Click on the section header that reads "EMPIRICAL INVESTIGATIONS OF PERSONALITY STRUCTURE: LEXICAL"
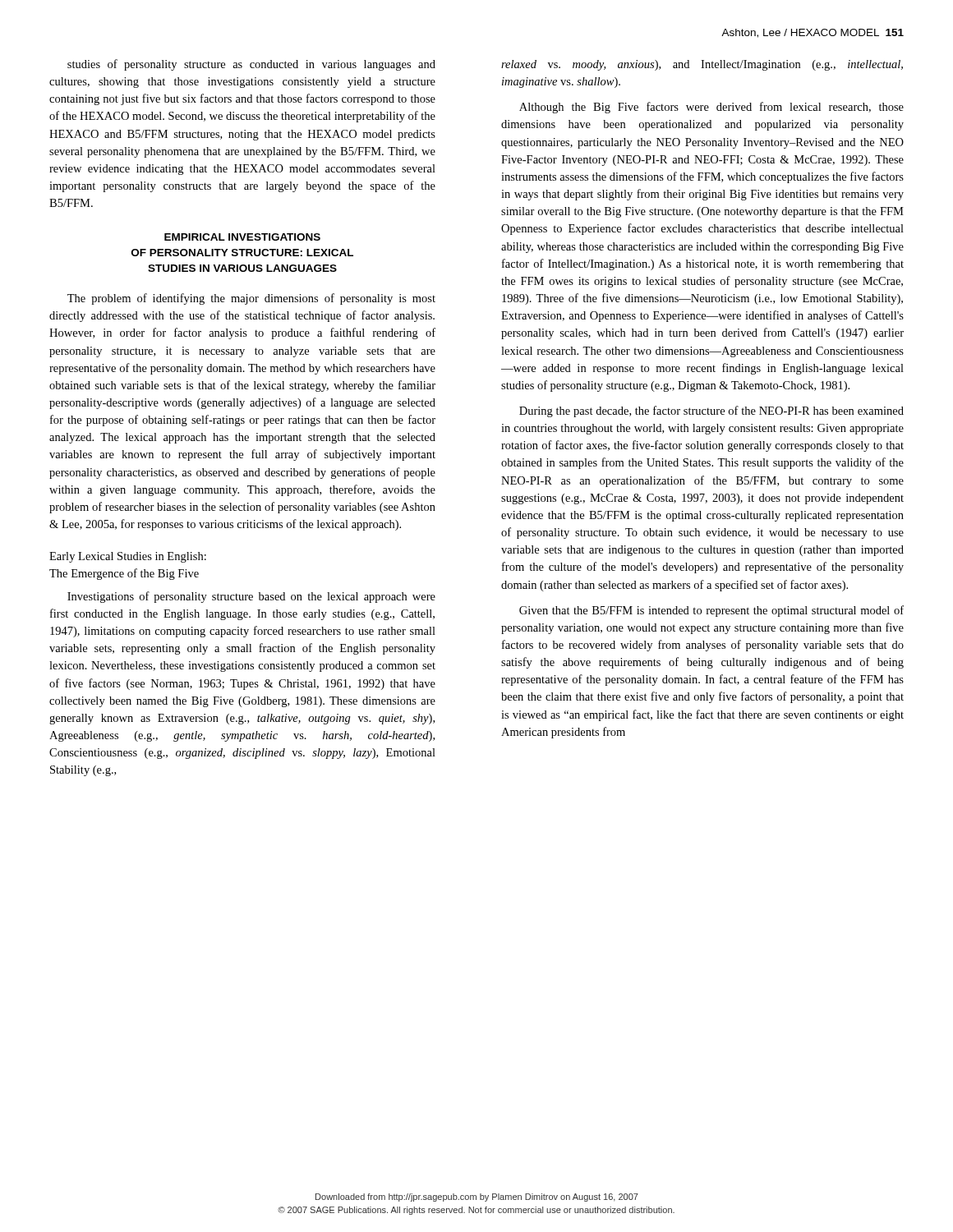Image resolution: width=953 pixels, height=1232 pixels. tap(242, 253)
